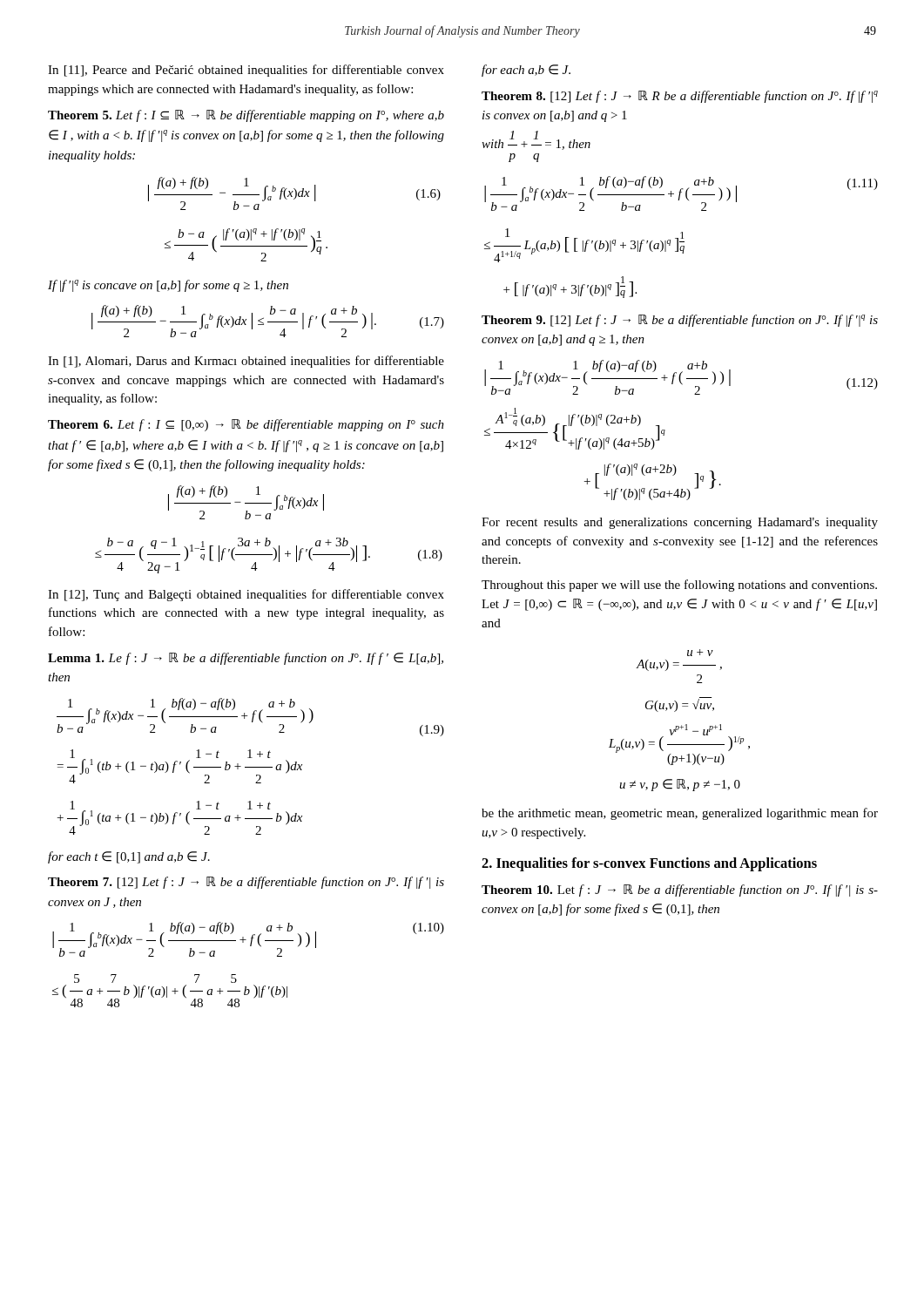The width and height of the screenshot is (924, 1307).
Task: Find the text block with the text "In [11], Pearce and Pečarić obtained inequalities"
Action: tap(246, 79)
